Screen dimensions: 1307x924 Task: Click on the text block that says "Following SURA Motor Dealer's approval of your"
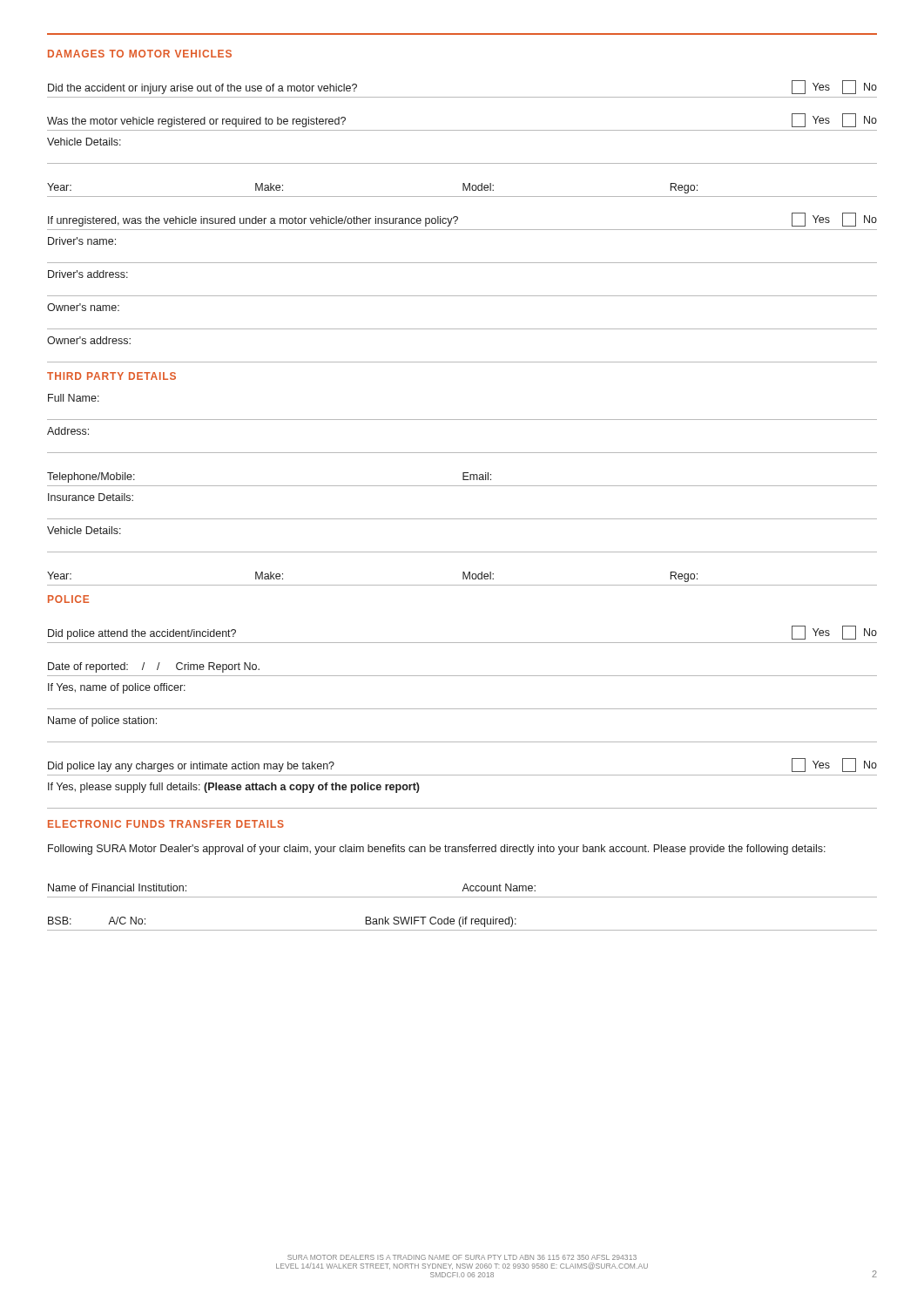pos(437,849)
